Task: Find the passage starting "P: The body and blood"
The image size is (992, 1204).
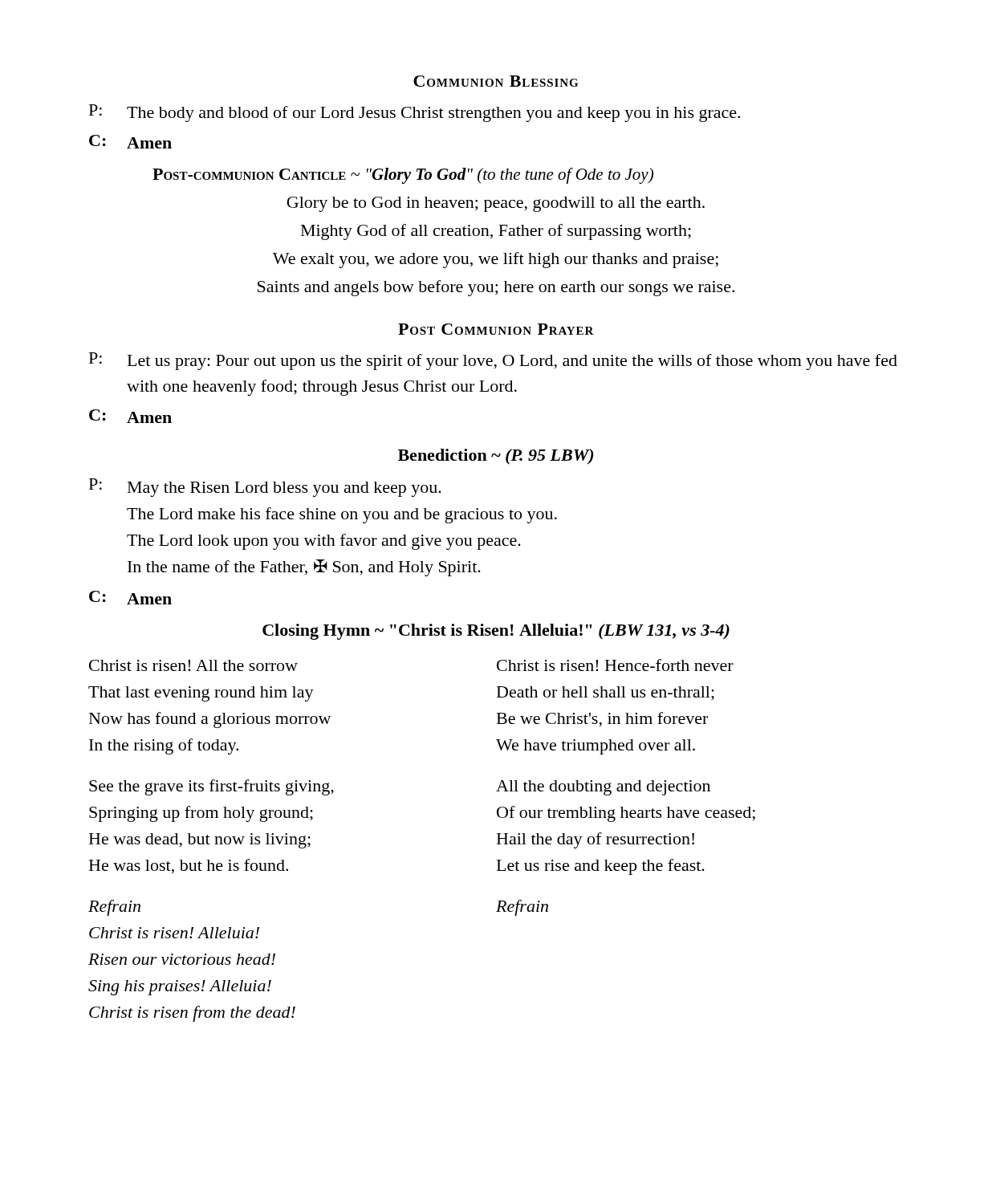Action: coord(496,112)
